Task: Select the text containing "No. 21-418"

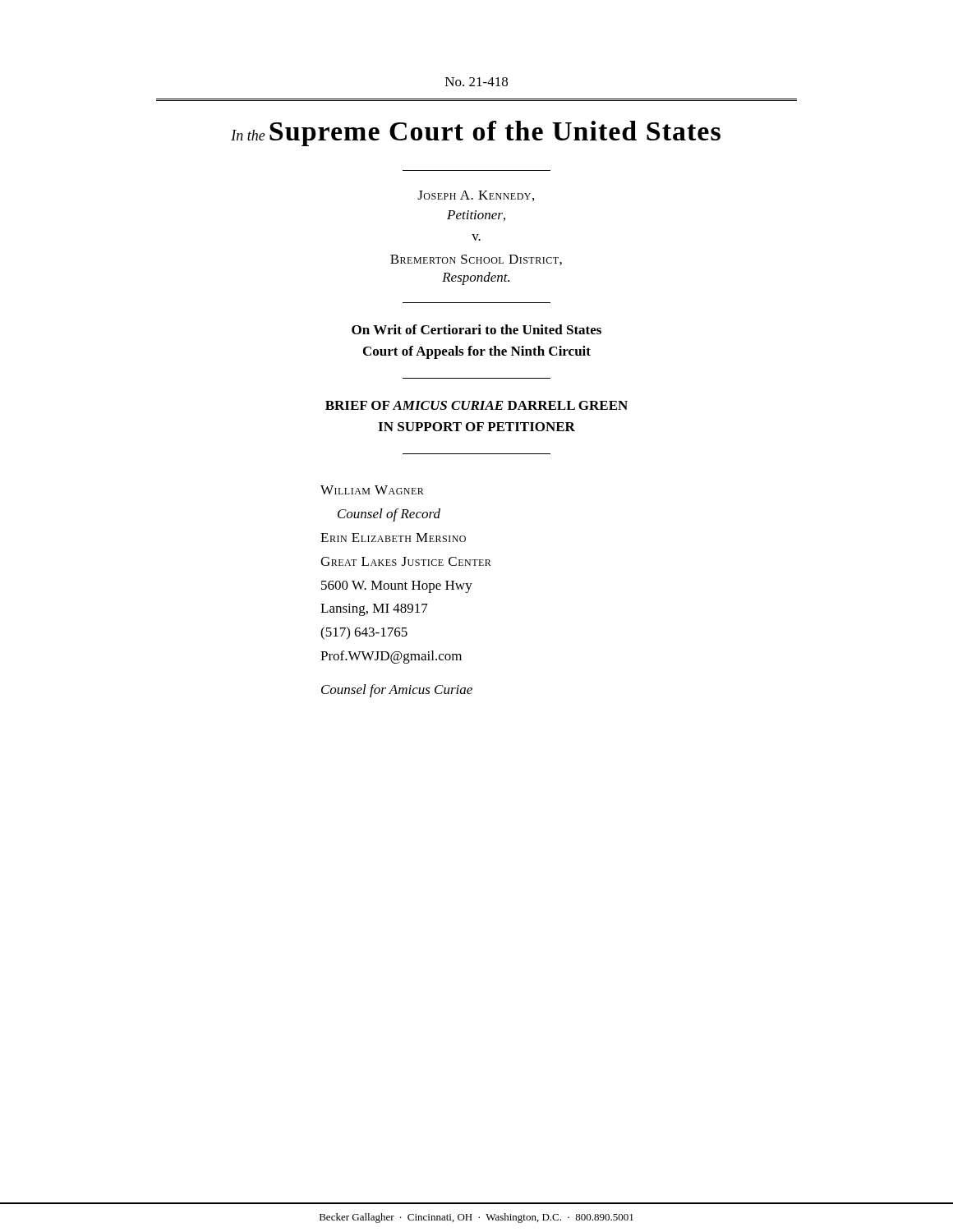Action: point(476,82)
